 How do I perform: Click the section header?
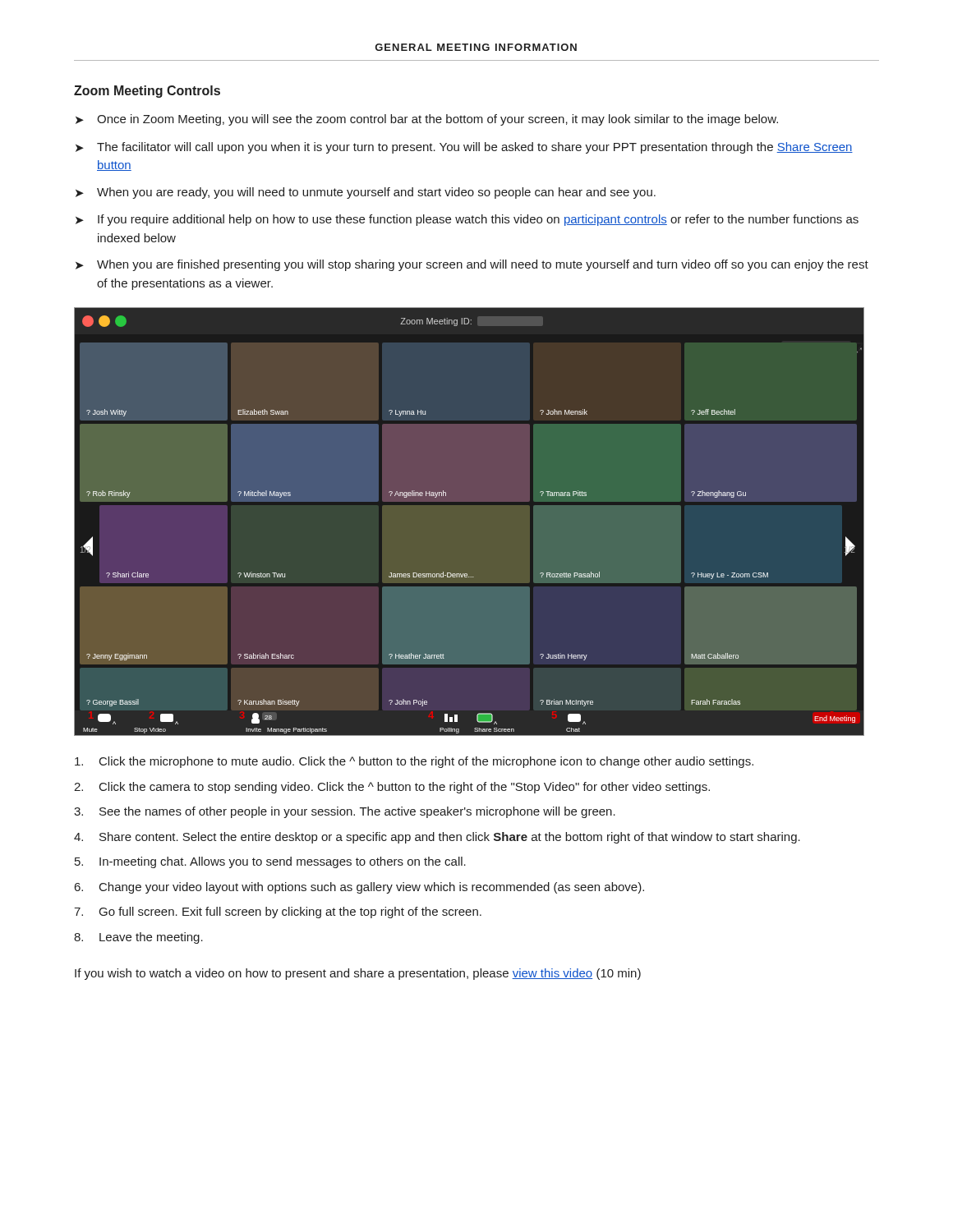pos(147,91)
